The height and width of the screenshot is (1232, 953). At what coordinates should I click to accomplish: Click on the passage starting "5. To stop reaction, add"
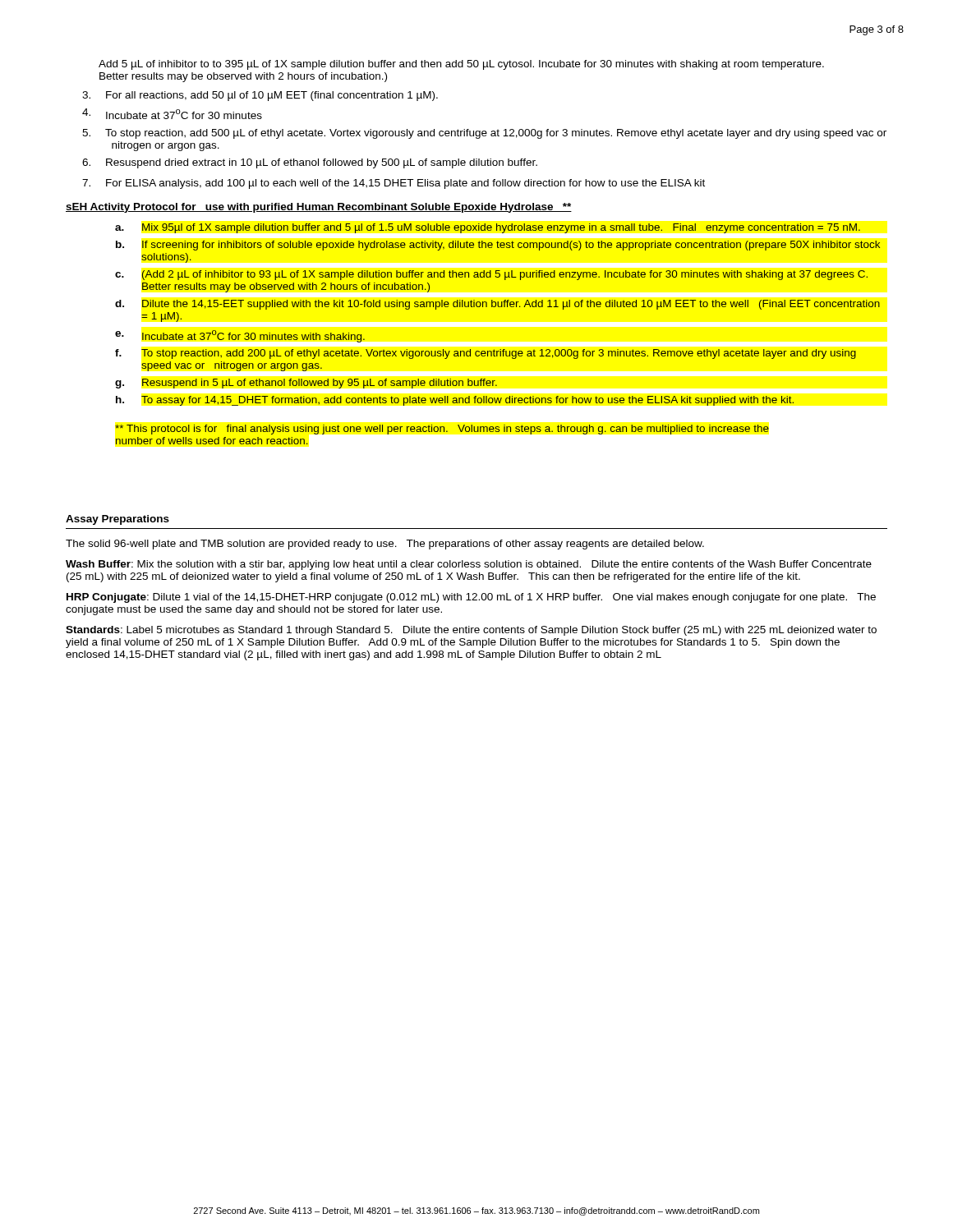click(x=485, y=138)
